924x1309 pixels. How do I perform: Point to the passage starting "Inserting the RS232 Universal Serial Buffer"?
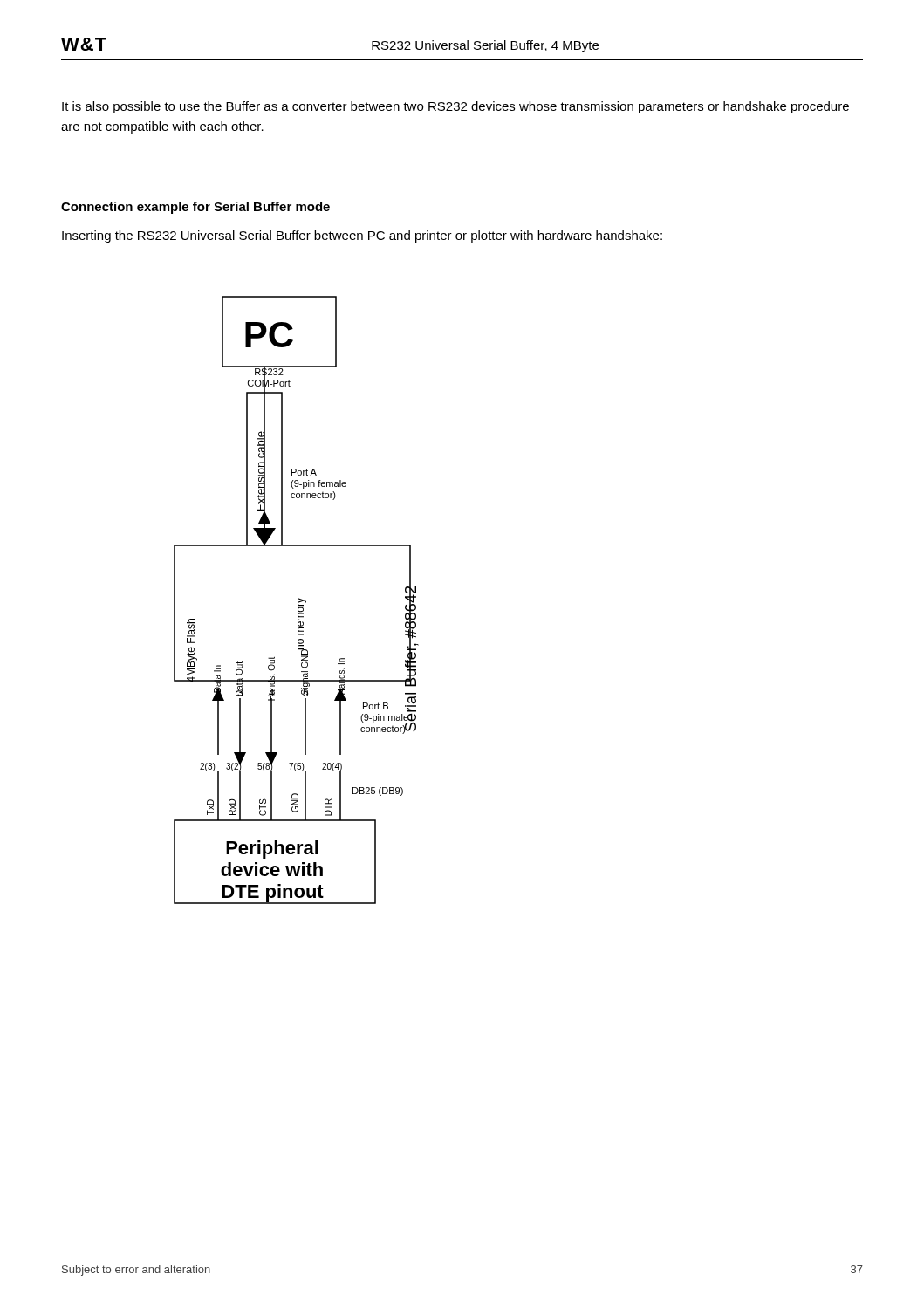pos(362,235)
